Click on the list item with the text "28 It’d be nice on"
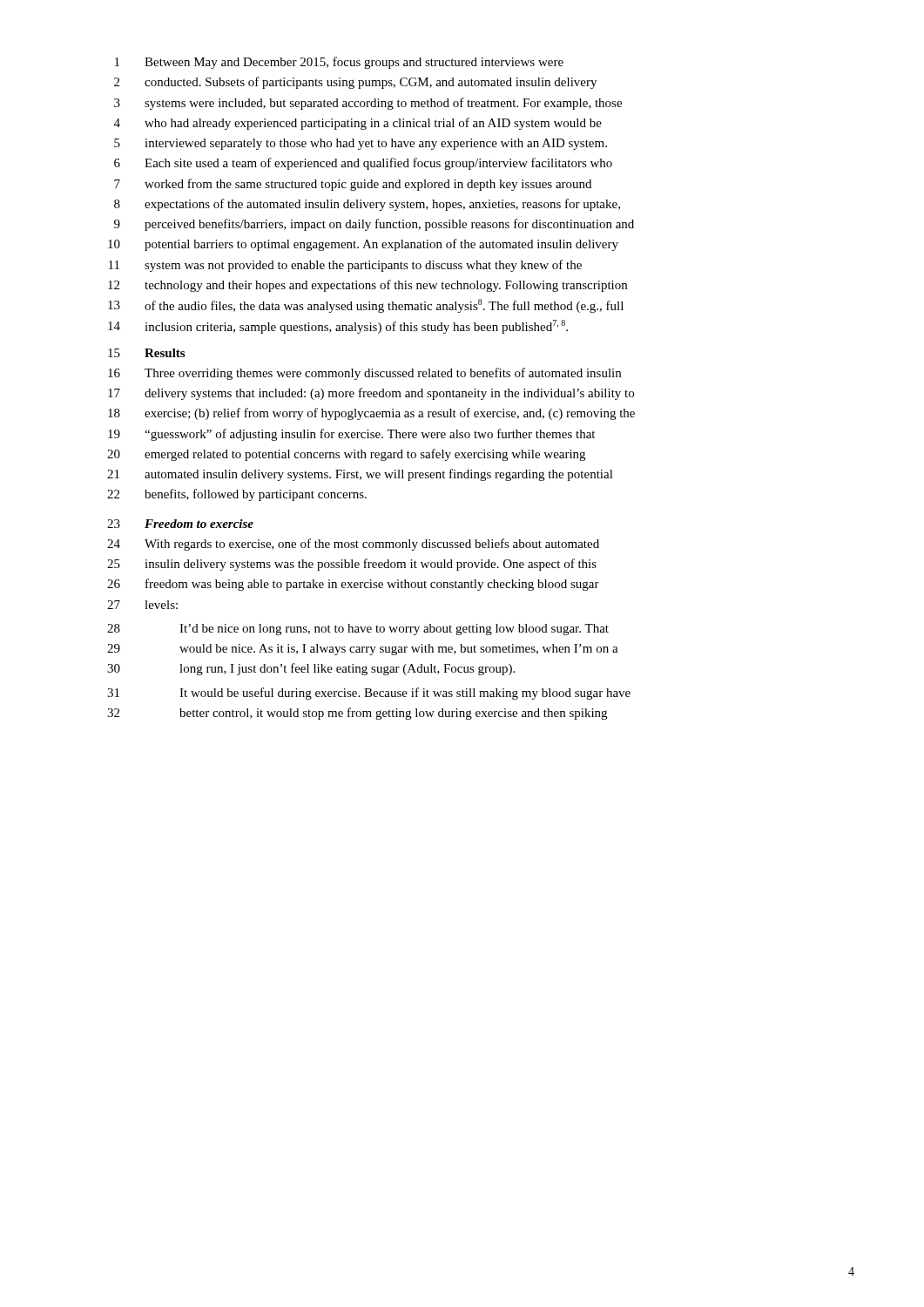Viewport: 924px width, 1307px height. (x=471, y=629)
